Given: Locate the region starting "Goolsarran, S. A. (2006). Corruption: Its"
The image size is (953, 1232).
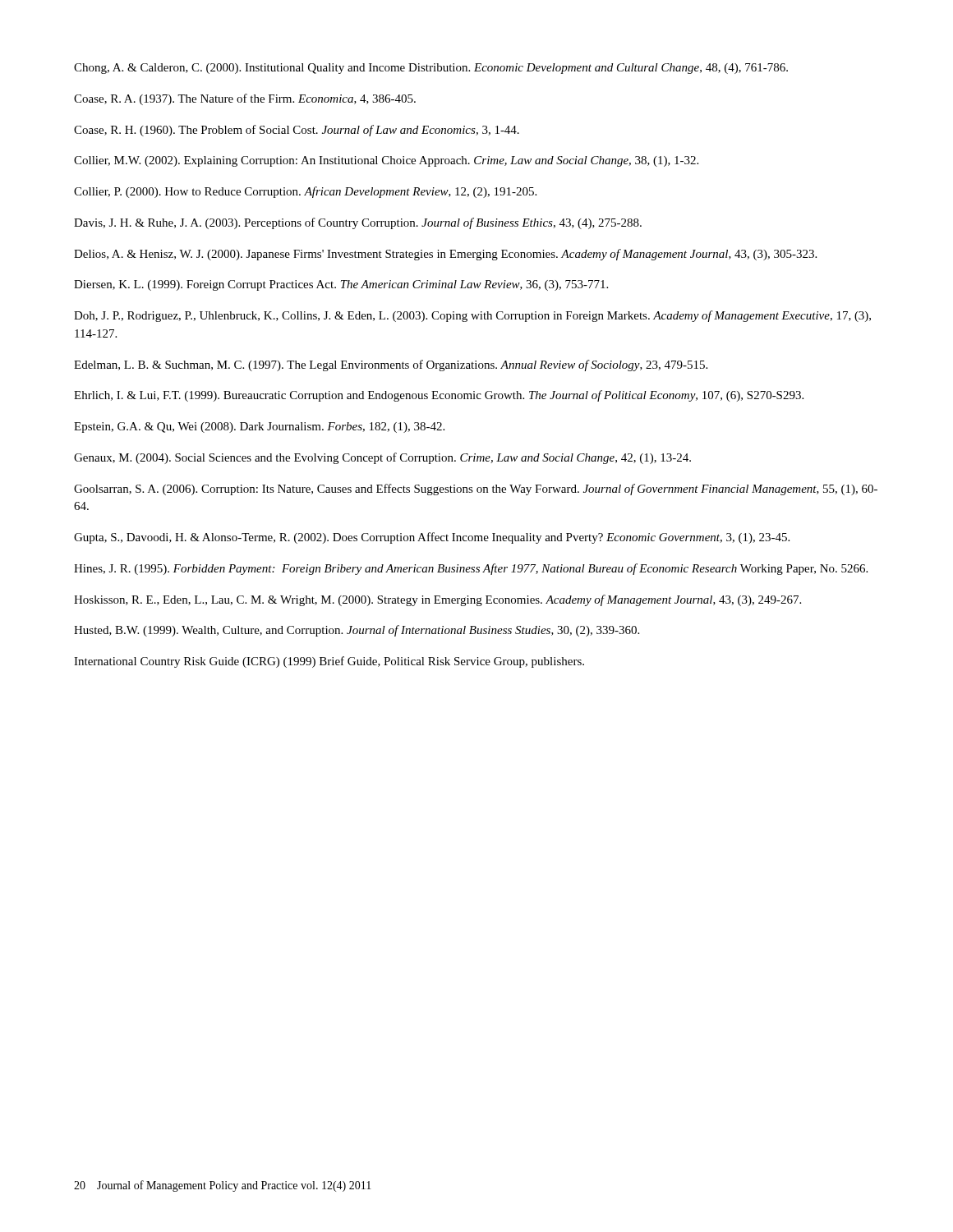Looking at the screenshot, I should click(x=476, y=497).
